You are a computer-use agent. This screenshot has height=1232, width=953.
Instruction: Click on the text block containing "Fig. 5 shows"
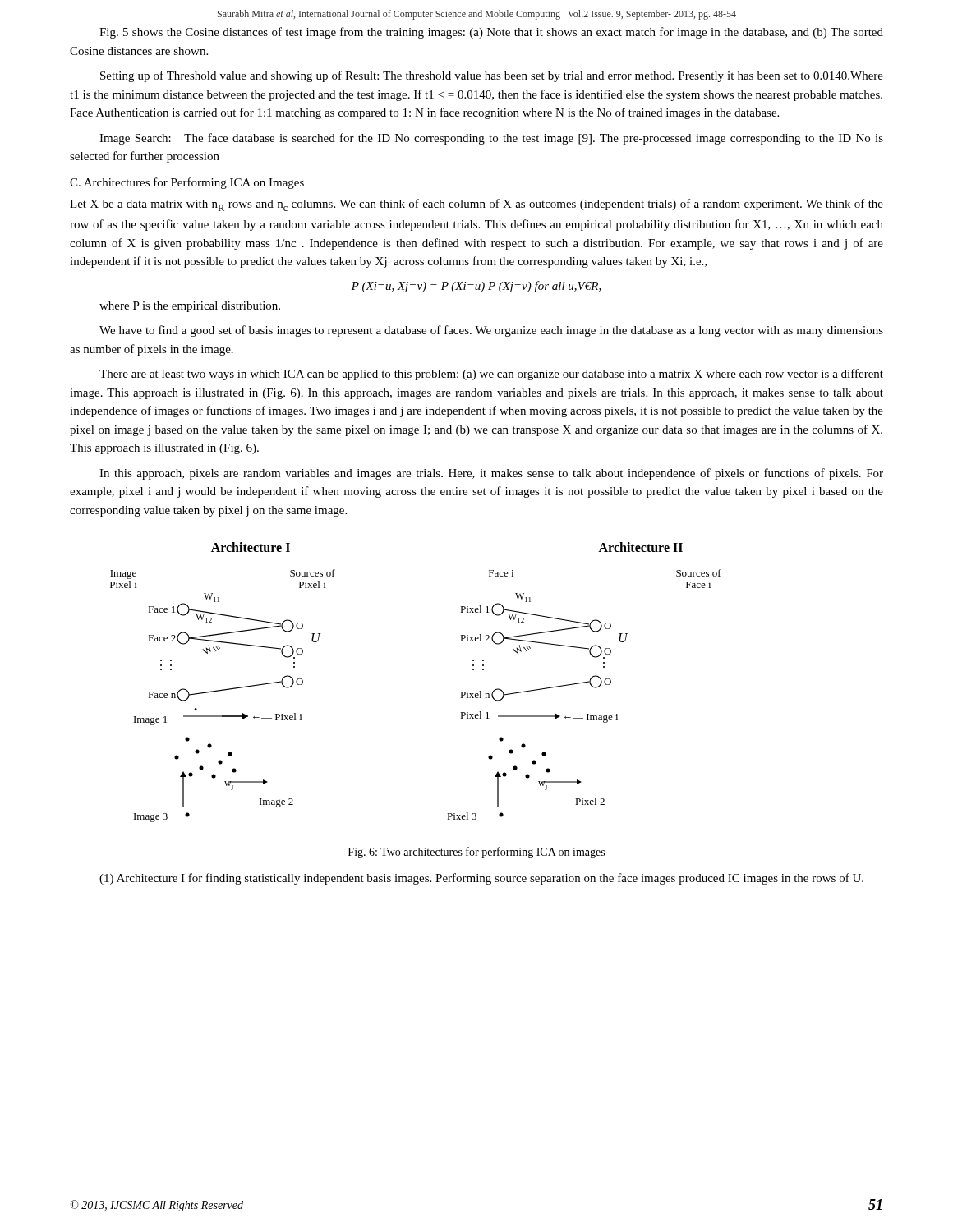476,42
